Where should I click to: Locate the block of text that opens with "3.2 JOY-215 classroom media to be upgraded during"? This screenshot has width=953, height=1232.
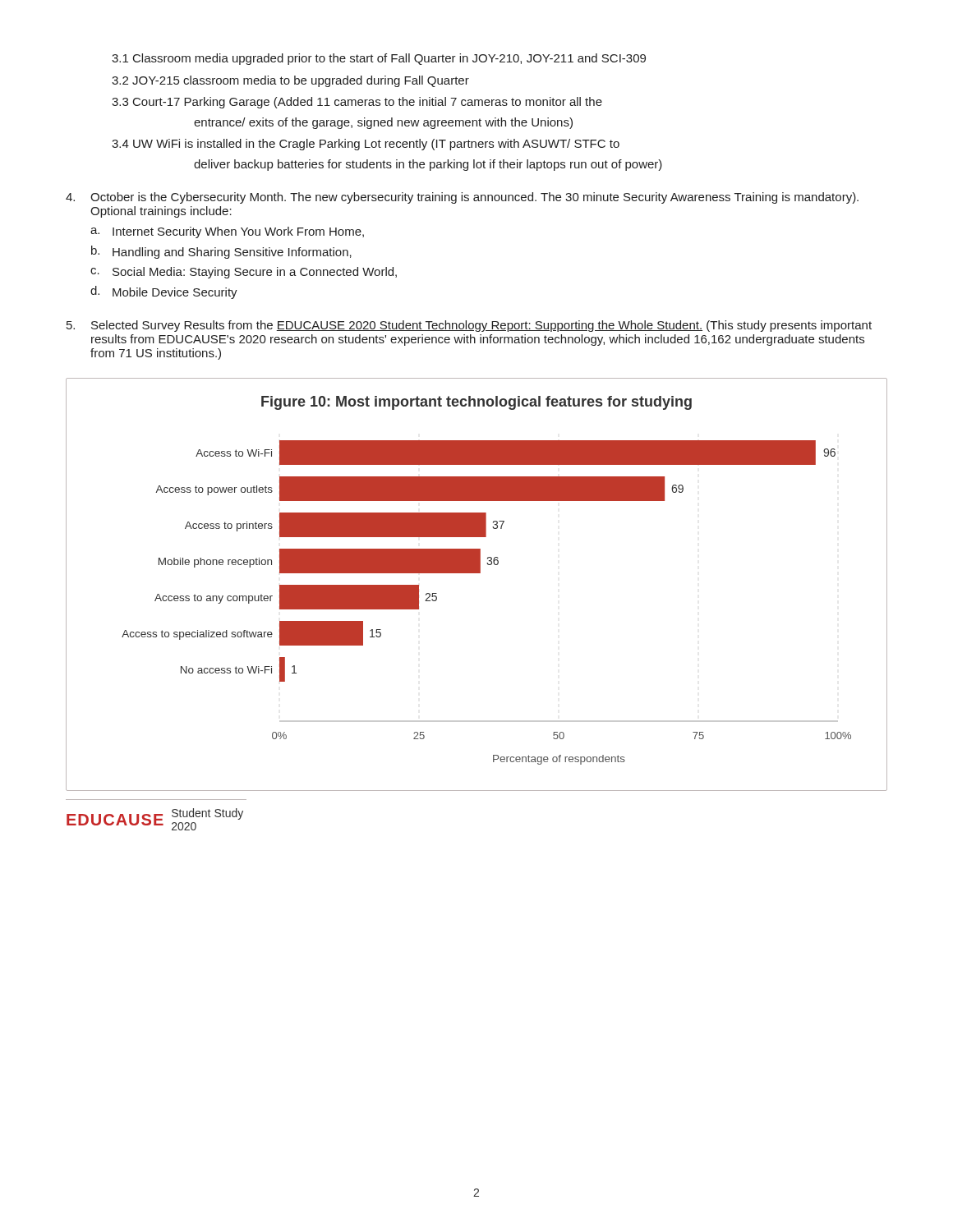pyautogui.click(x=290, y=80)
